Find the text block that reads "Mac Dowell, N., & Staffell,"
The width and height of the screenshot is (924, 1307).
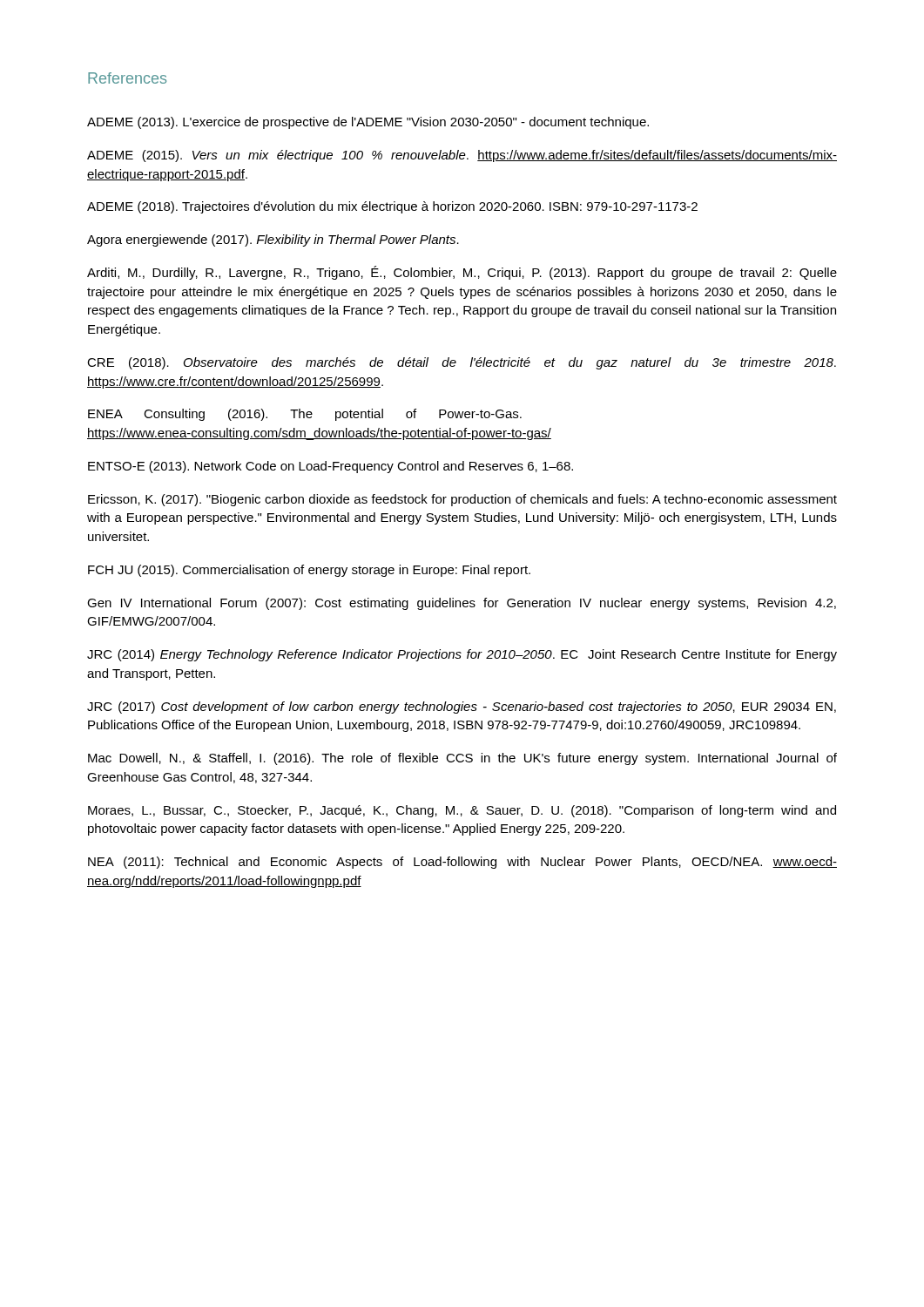pos(462,767)
